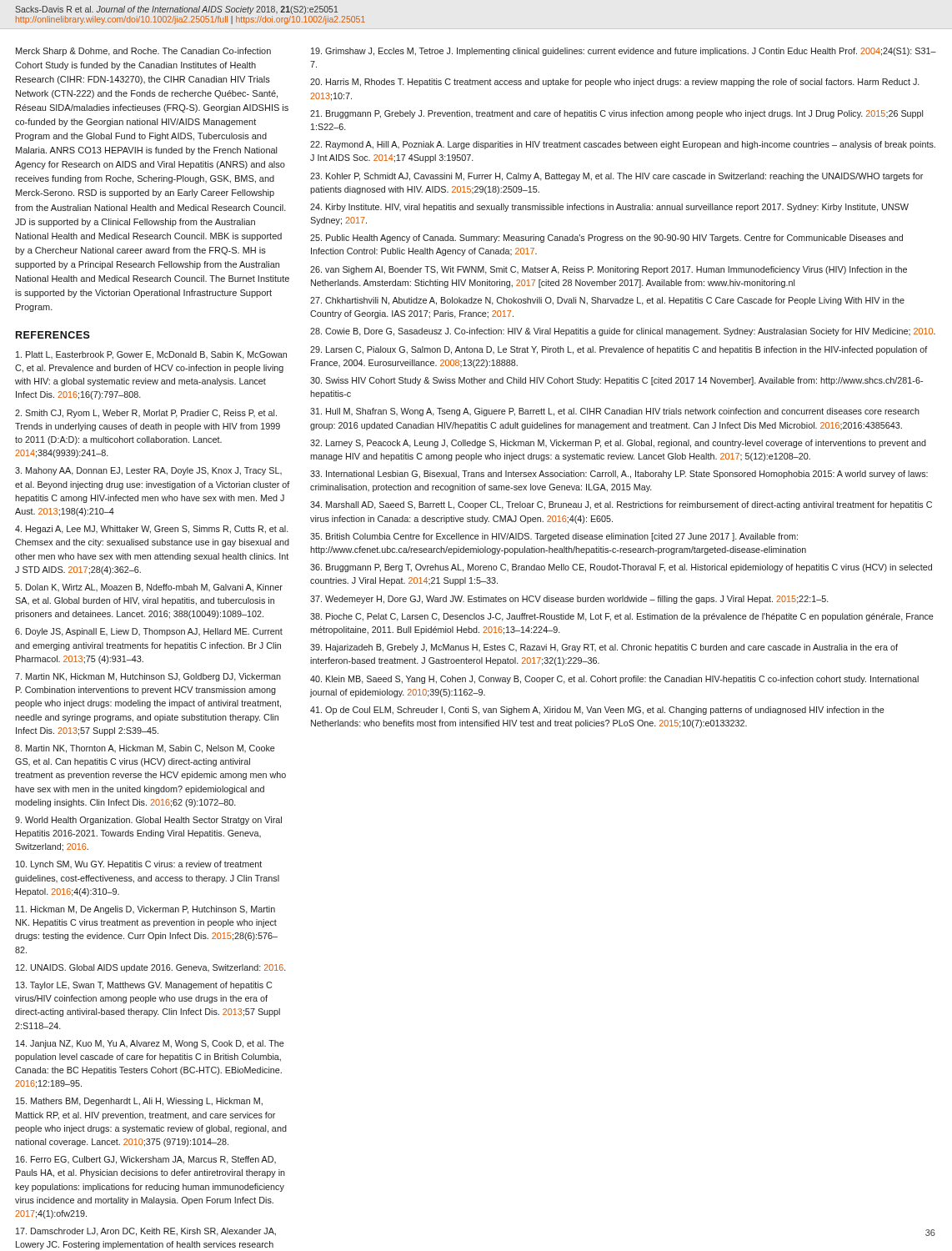The width and height of the screenshot is (952, 1251).
Task: Locate the passage starting "14. Janjua NZ, Kuo M,"
Action: (150, 1063)
